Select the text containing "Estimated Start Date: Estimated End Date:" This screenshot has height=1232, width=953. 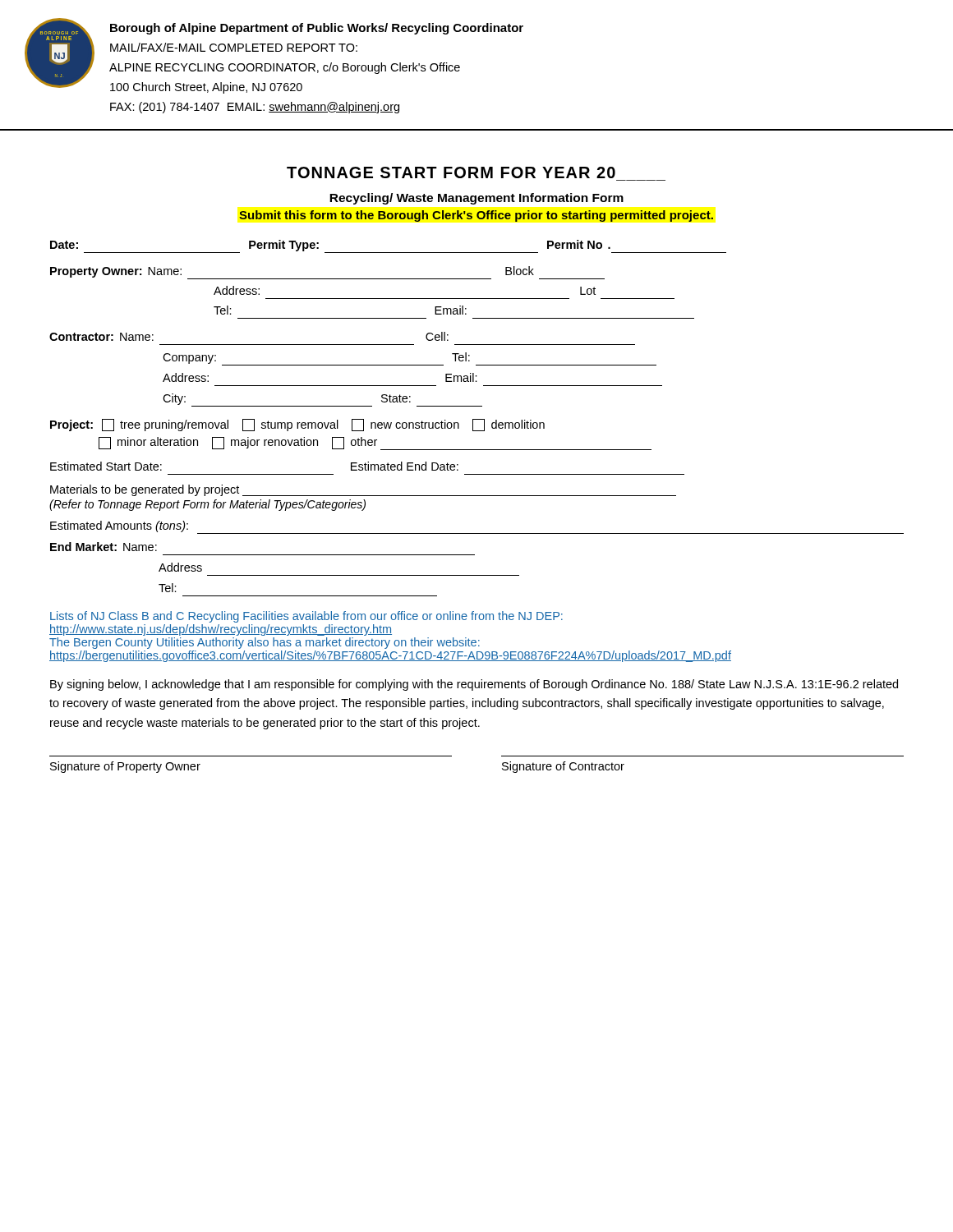(367, 468)
